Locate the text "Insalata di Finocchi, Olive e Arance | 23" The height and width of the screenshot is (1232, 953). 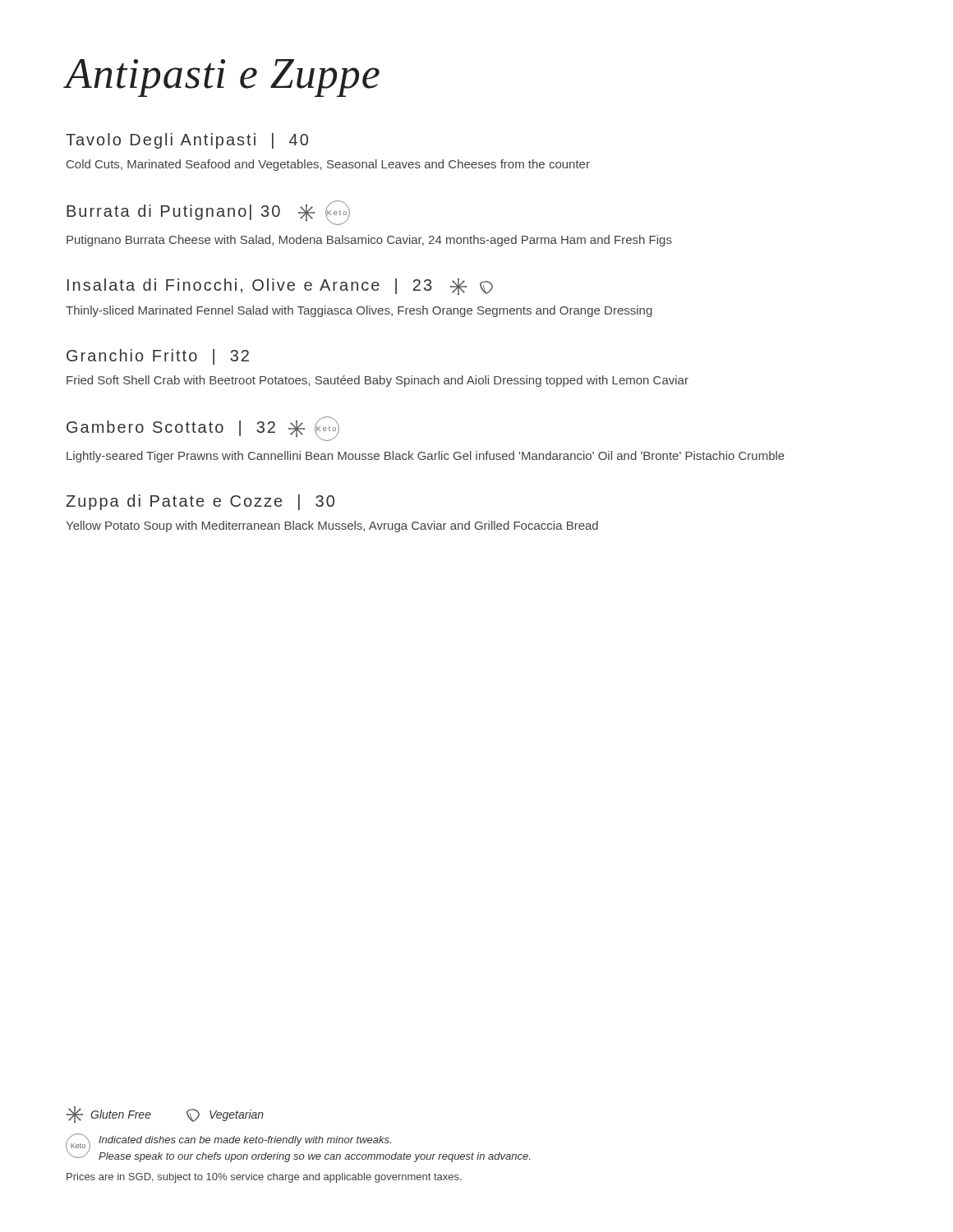click(x=476, y=286)
